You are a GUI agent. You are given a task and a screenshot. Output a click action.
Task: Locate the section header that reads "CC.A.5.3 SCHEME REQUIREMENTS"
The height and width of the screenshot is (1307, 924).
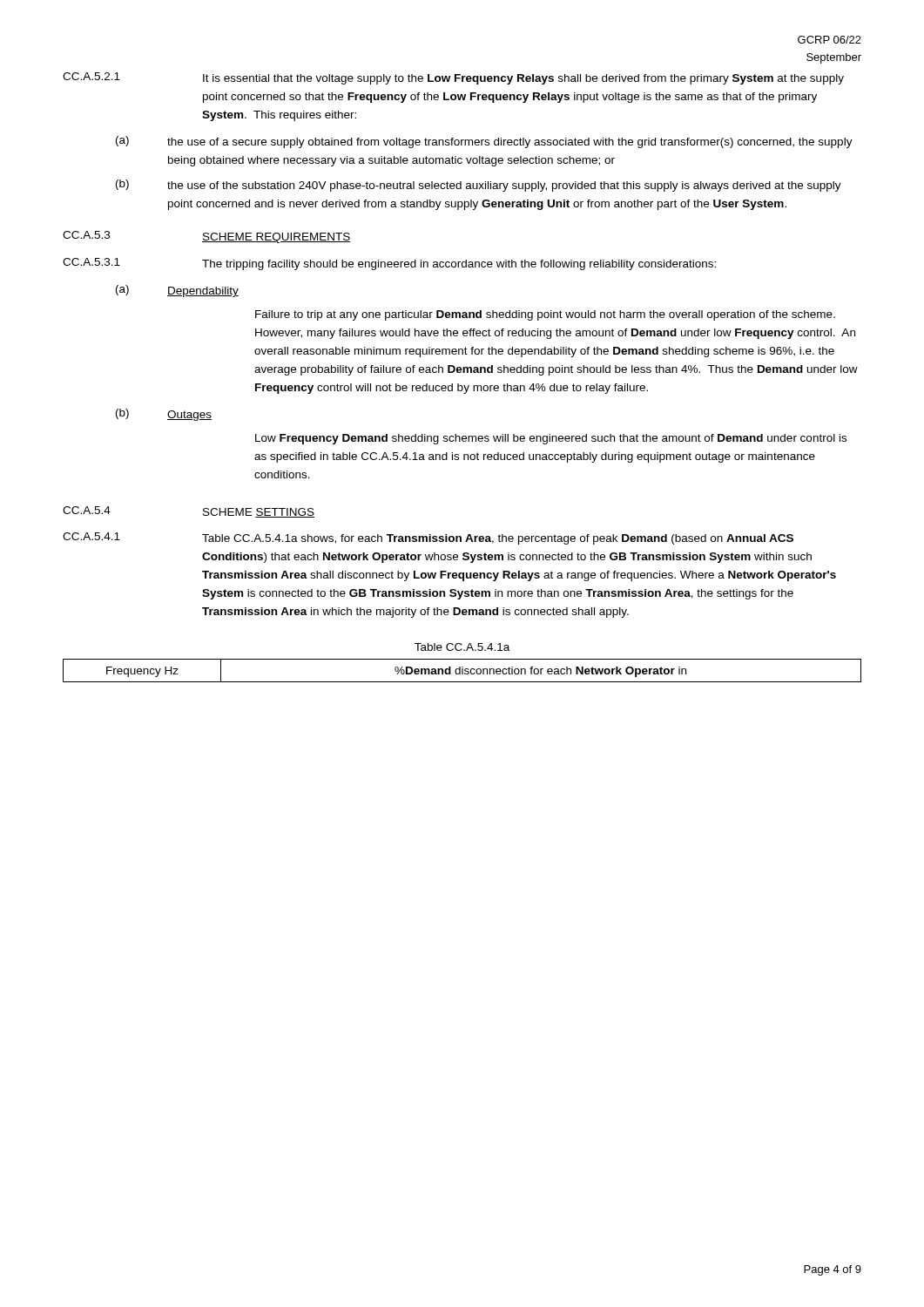pos(207,237)
